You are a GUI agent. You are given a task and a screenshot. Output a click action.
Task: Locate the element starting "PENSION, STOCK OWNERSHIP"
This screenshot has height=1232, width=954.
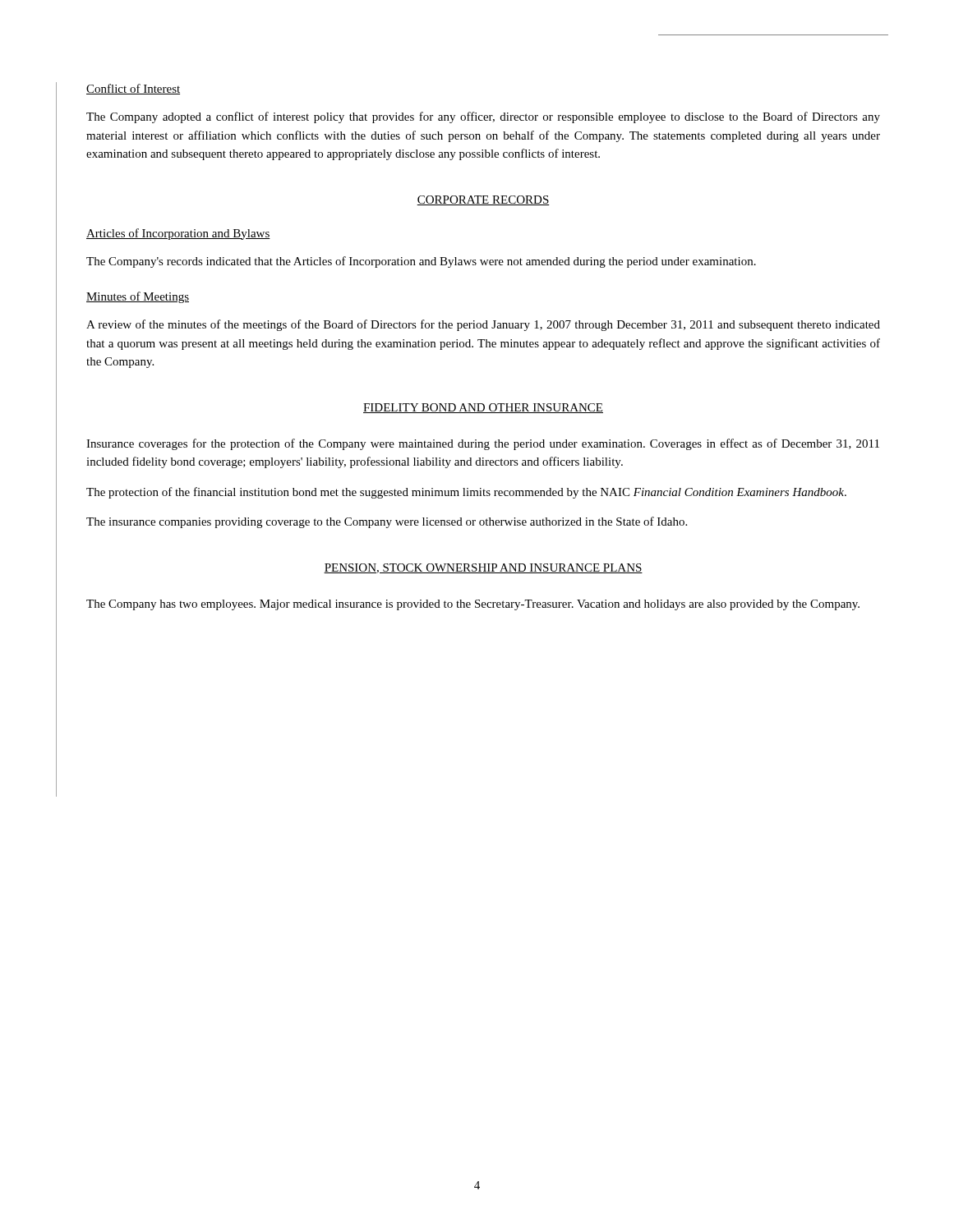[483, 567]
